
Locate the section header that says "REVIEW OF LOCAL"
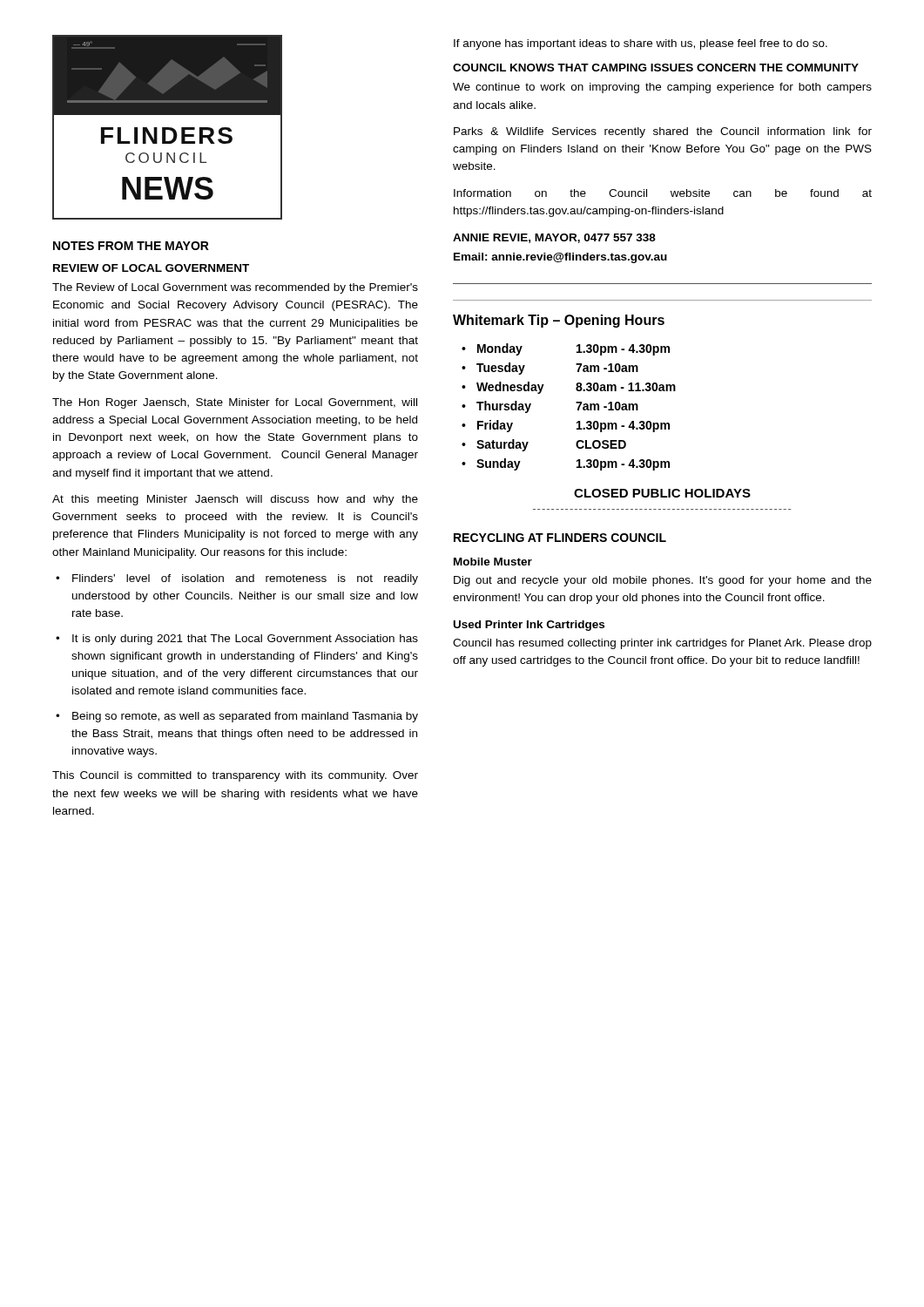151,268
